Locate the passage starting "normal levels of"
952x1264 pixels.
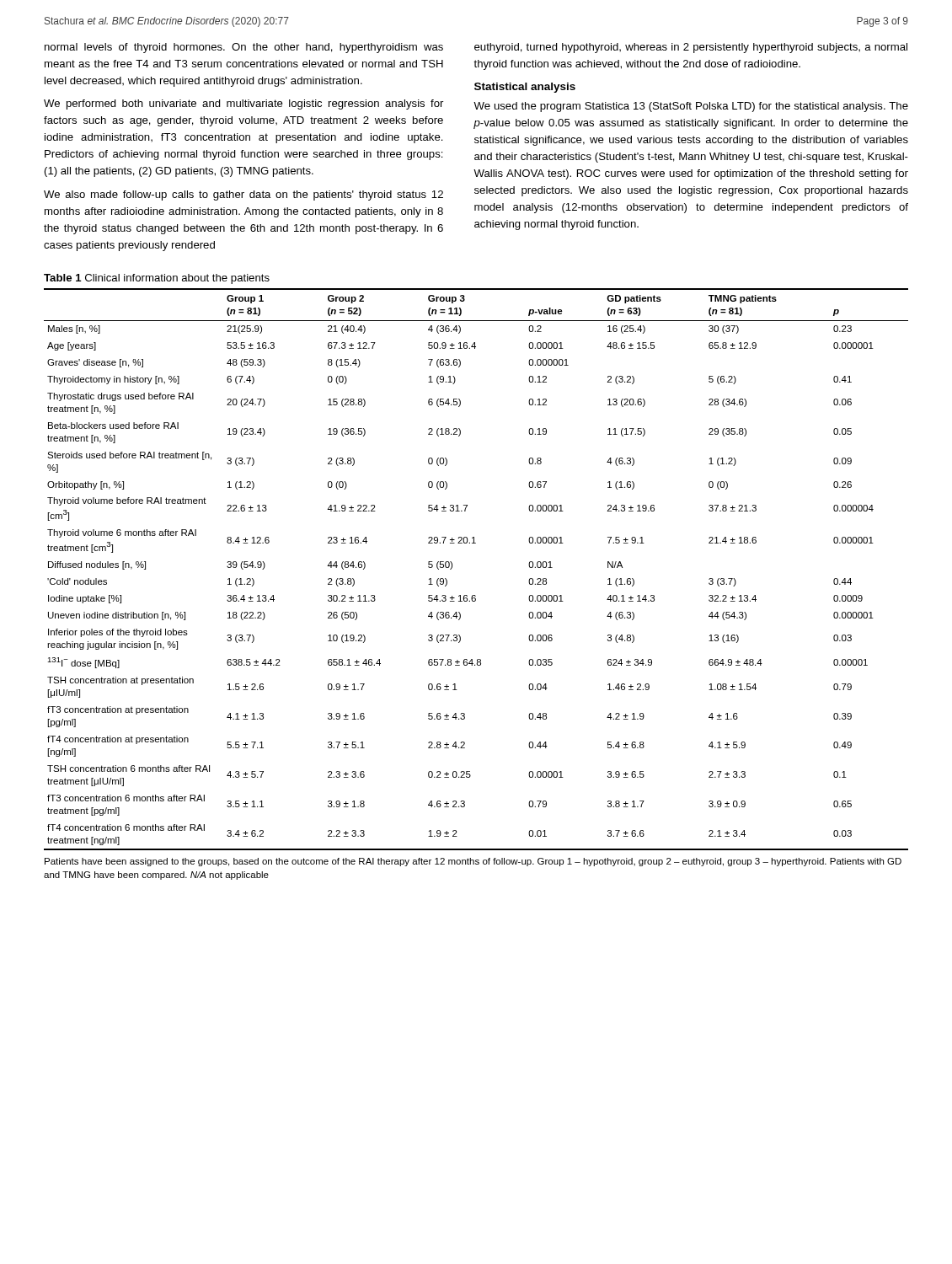tap(244, 146)
